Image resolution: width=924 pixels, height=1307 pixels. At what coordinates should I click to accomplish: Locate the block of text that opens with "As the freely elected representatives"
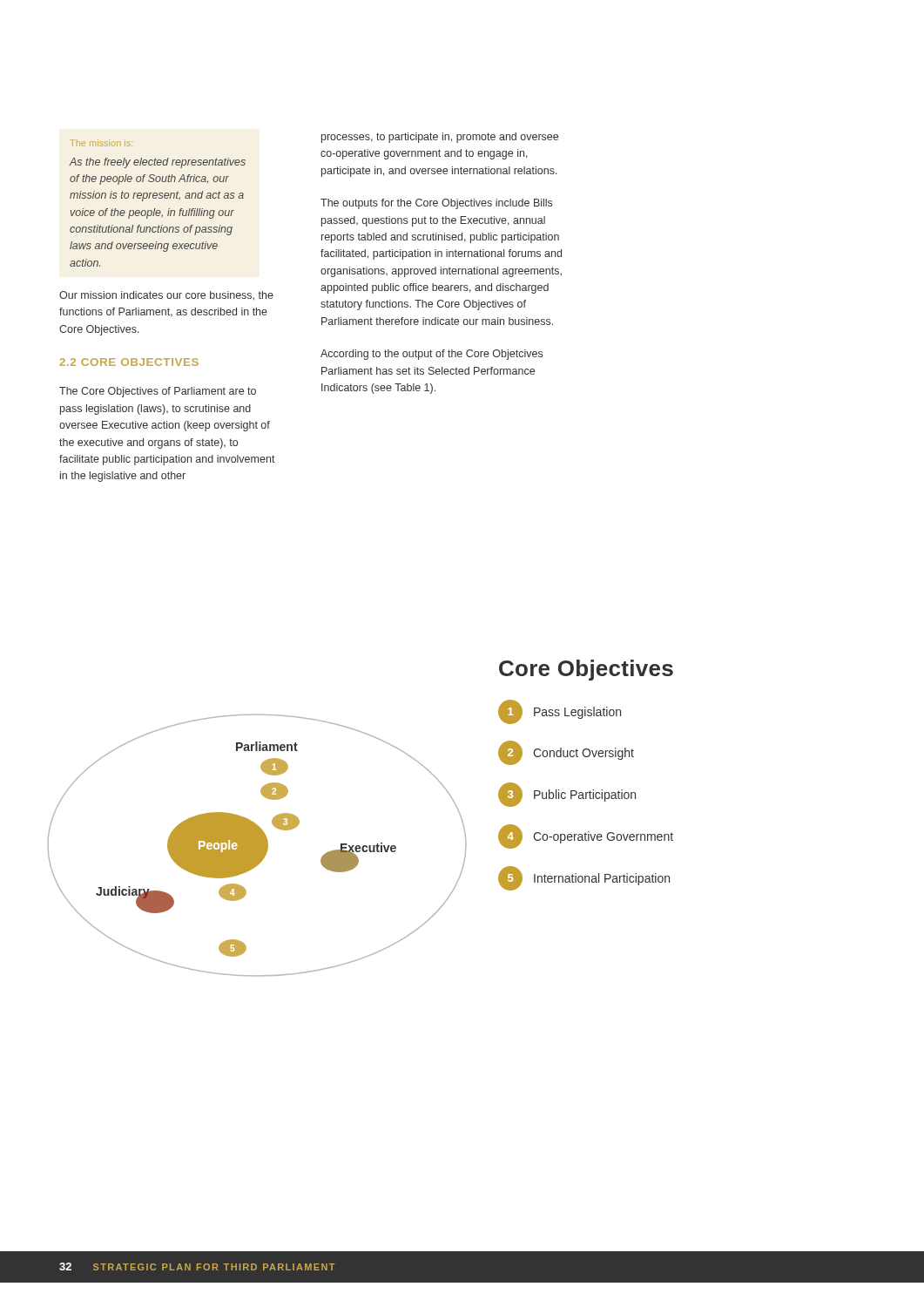point(158,212)
